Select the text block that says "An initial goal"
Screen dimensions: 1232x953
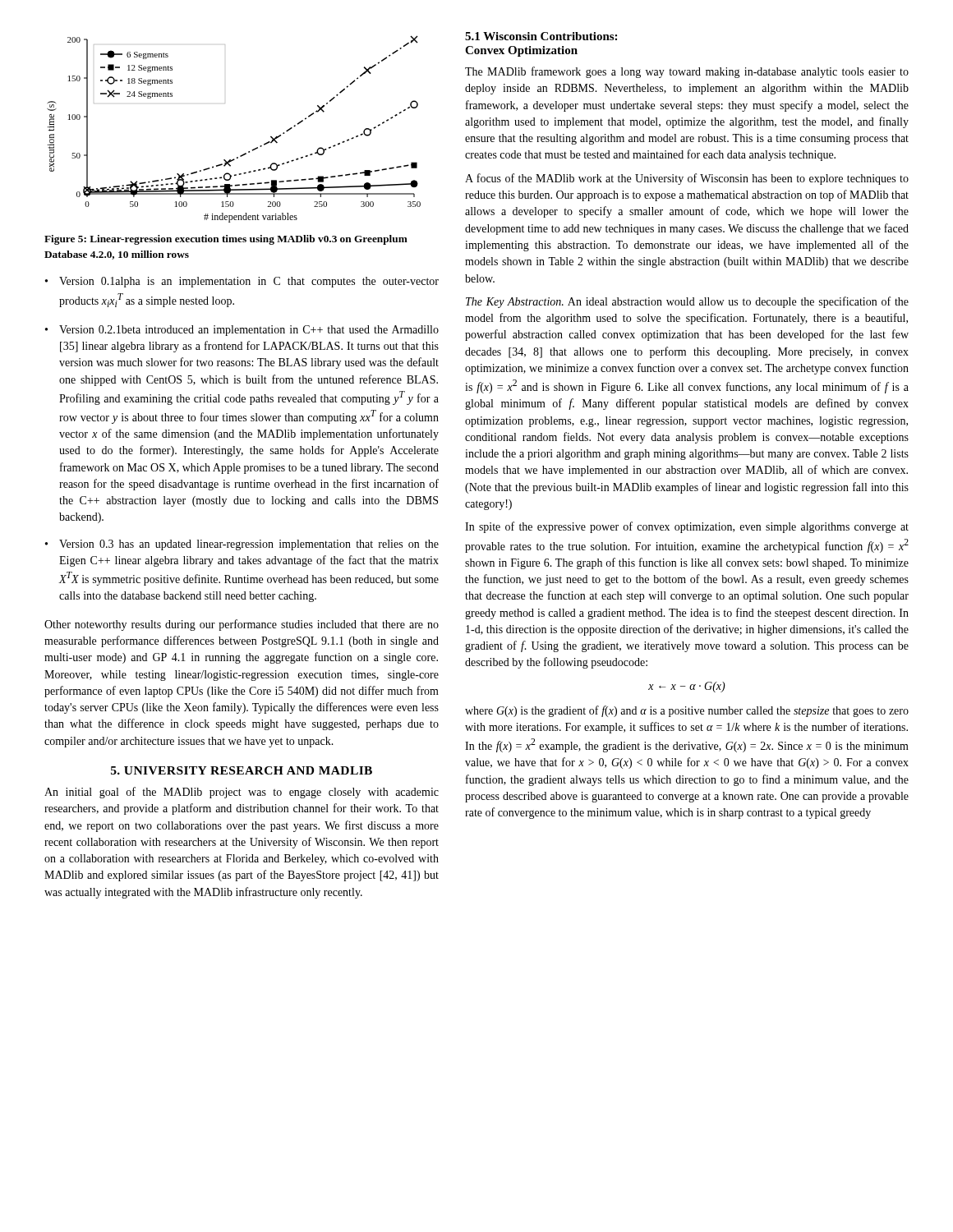click(242, 843)
